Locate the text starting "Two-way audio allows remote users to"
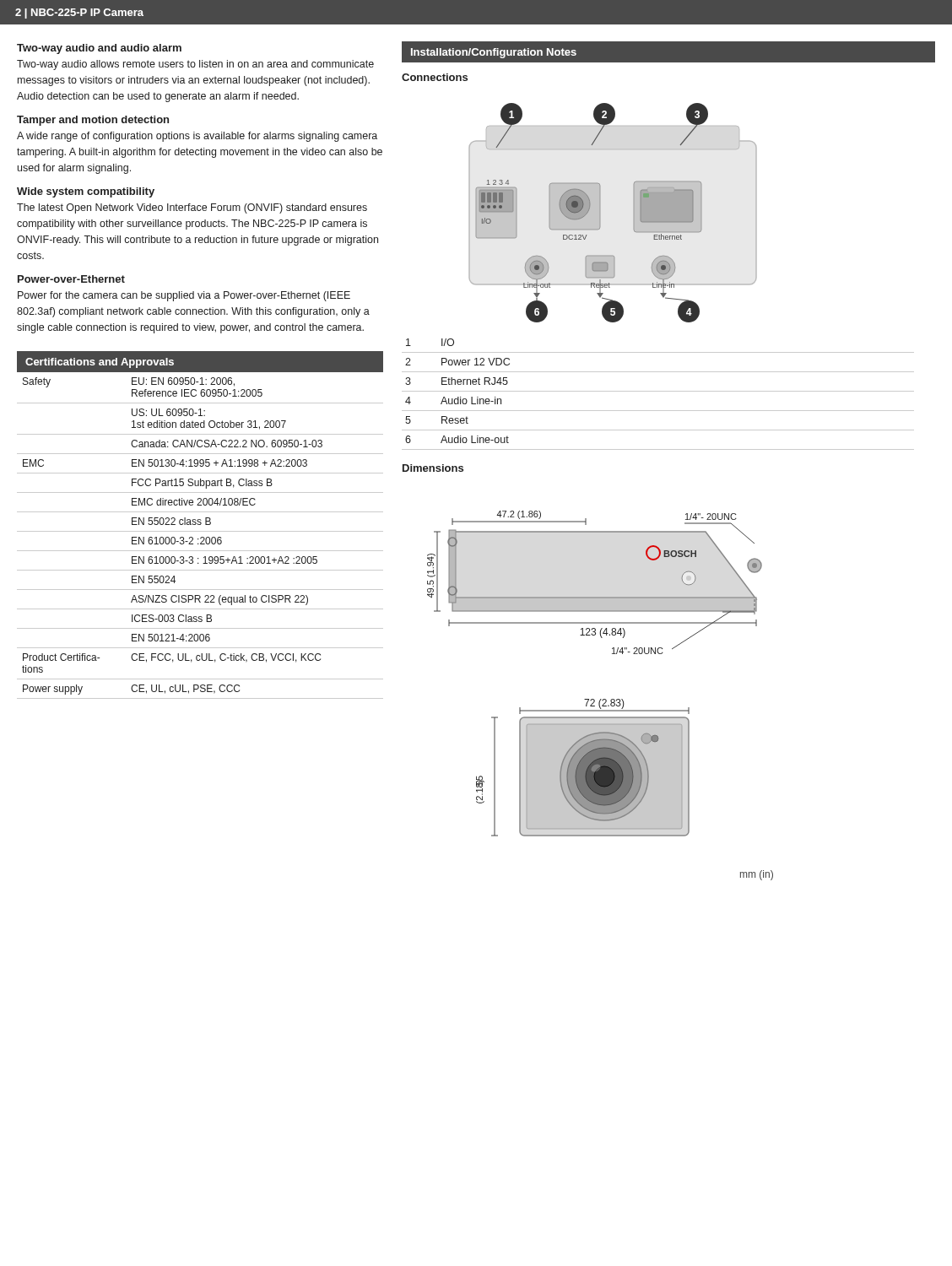Screen dimensions: 1266x952 195,80
